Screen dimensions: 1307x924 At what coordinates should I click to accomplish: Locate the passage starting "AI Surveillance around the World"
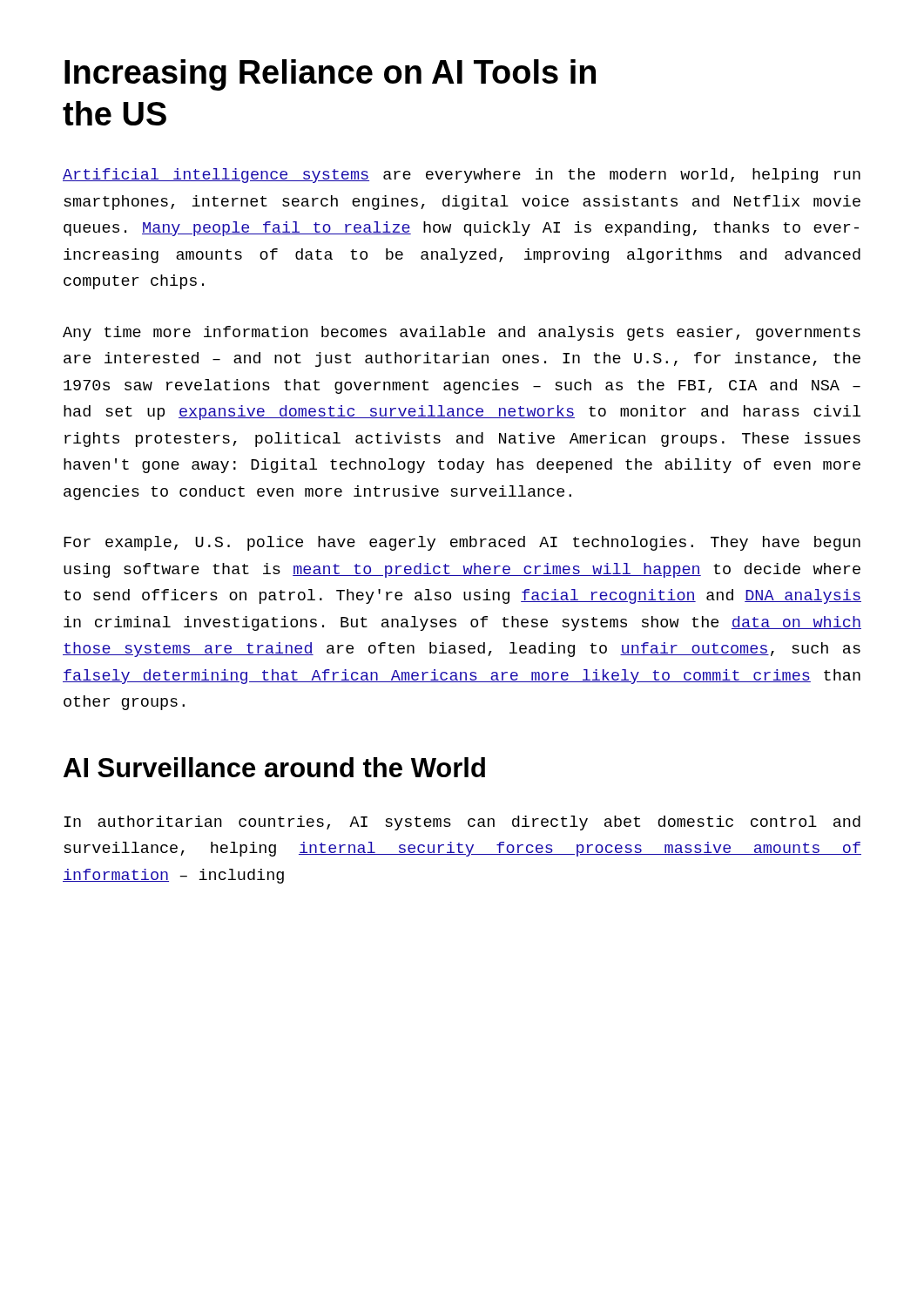275,768
